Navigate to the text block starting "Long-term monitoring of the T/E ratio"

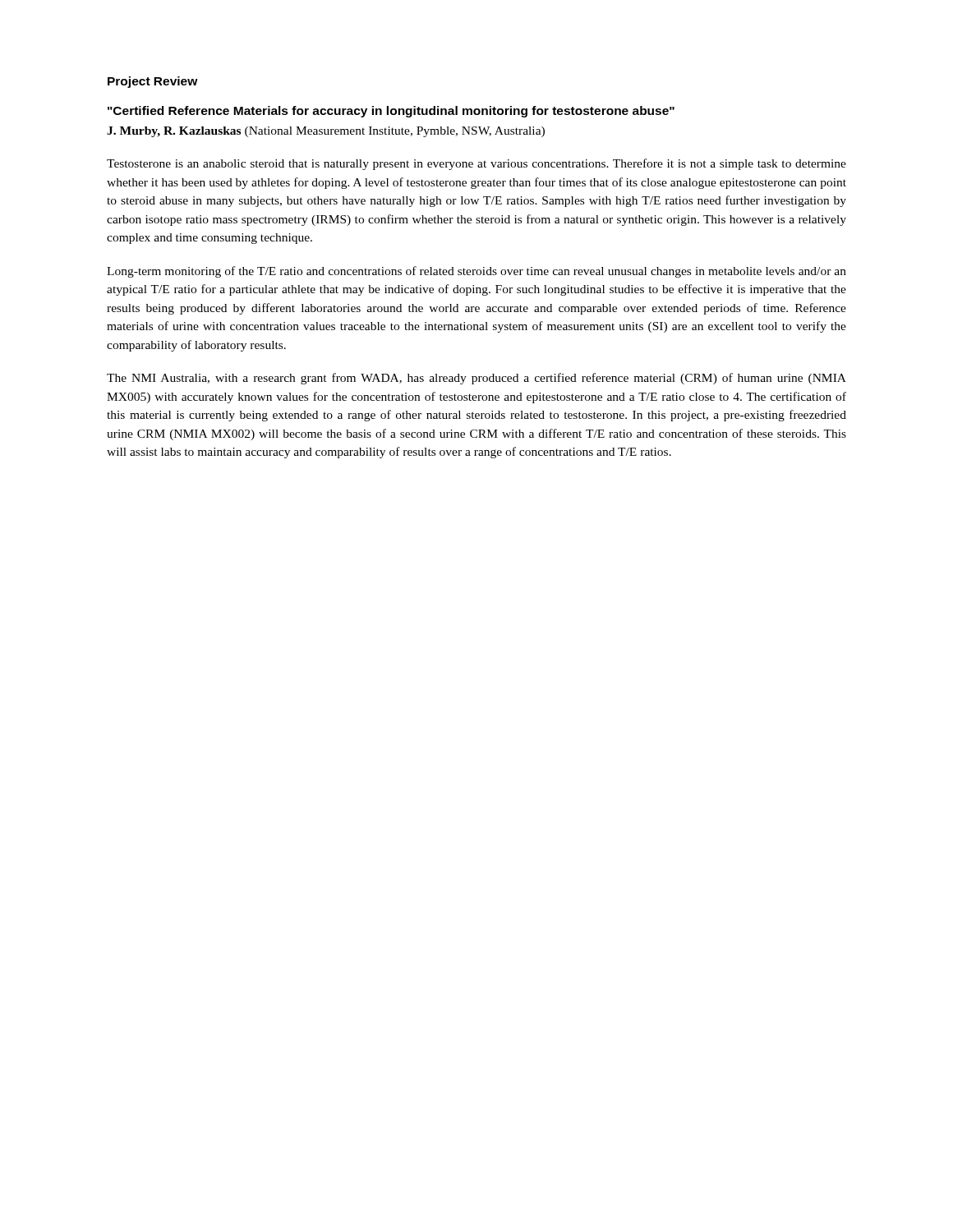pos(476,307)
